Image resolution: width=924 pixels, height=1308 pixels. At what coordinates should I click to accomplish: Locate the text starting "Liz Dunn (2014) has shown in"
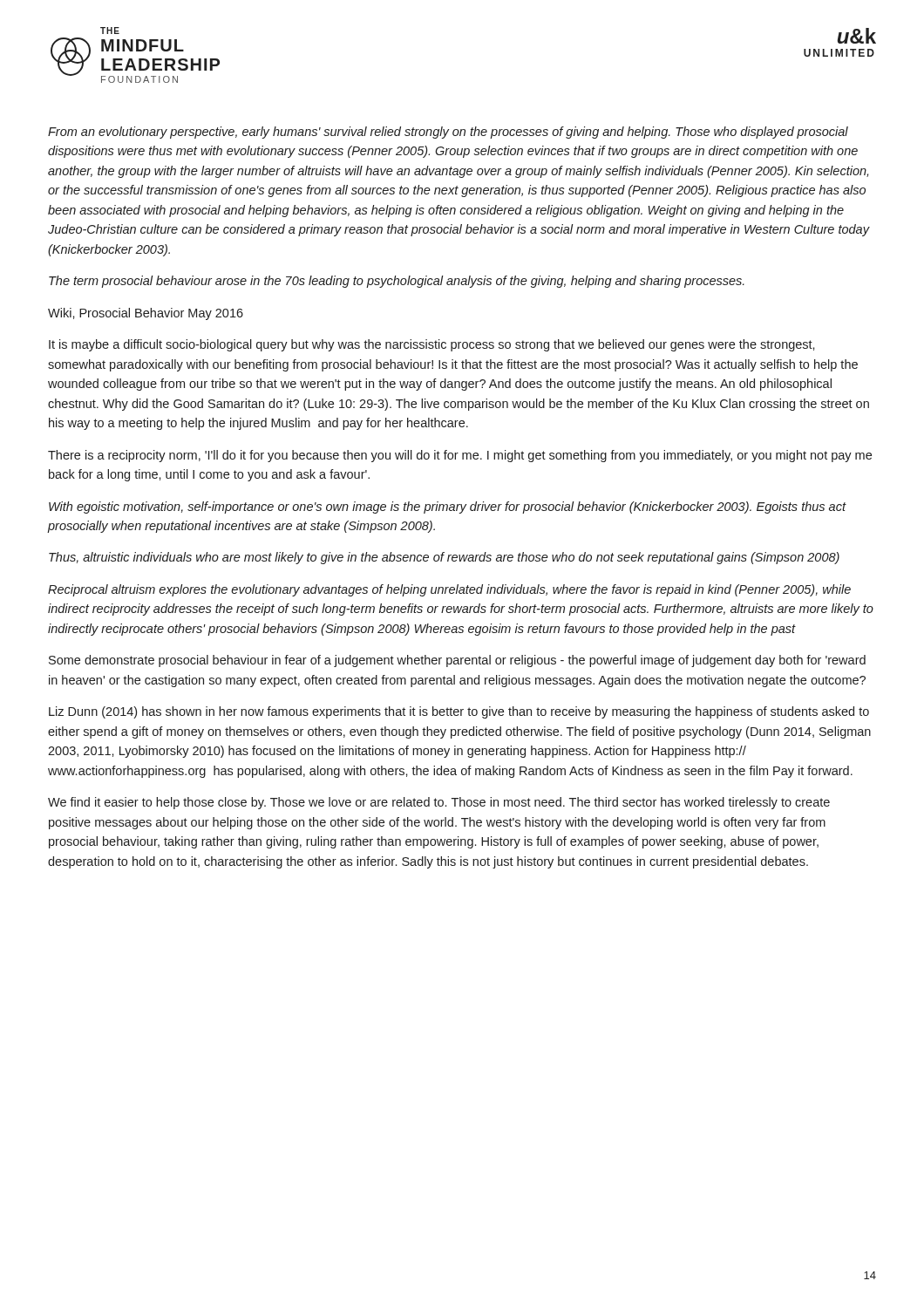[460, 741]
